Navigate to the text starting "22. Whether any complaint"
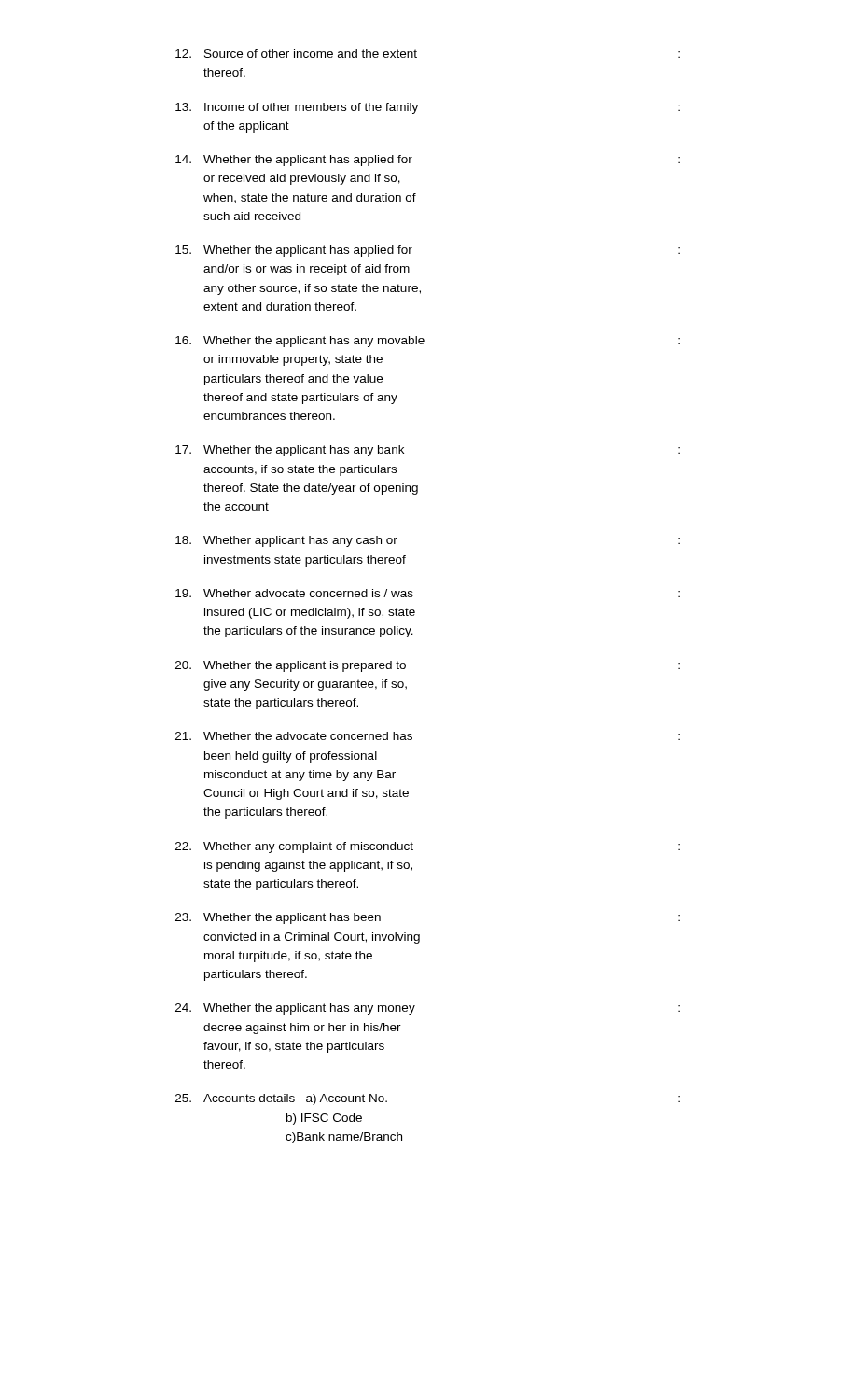This screenshot has width=850, height=1400. pyautogui.click(x=420, y=865)
